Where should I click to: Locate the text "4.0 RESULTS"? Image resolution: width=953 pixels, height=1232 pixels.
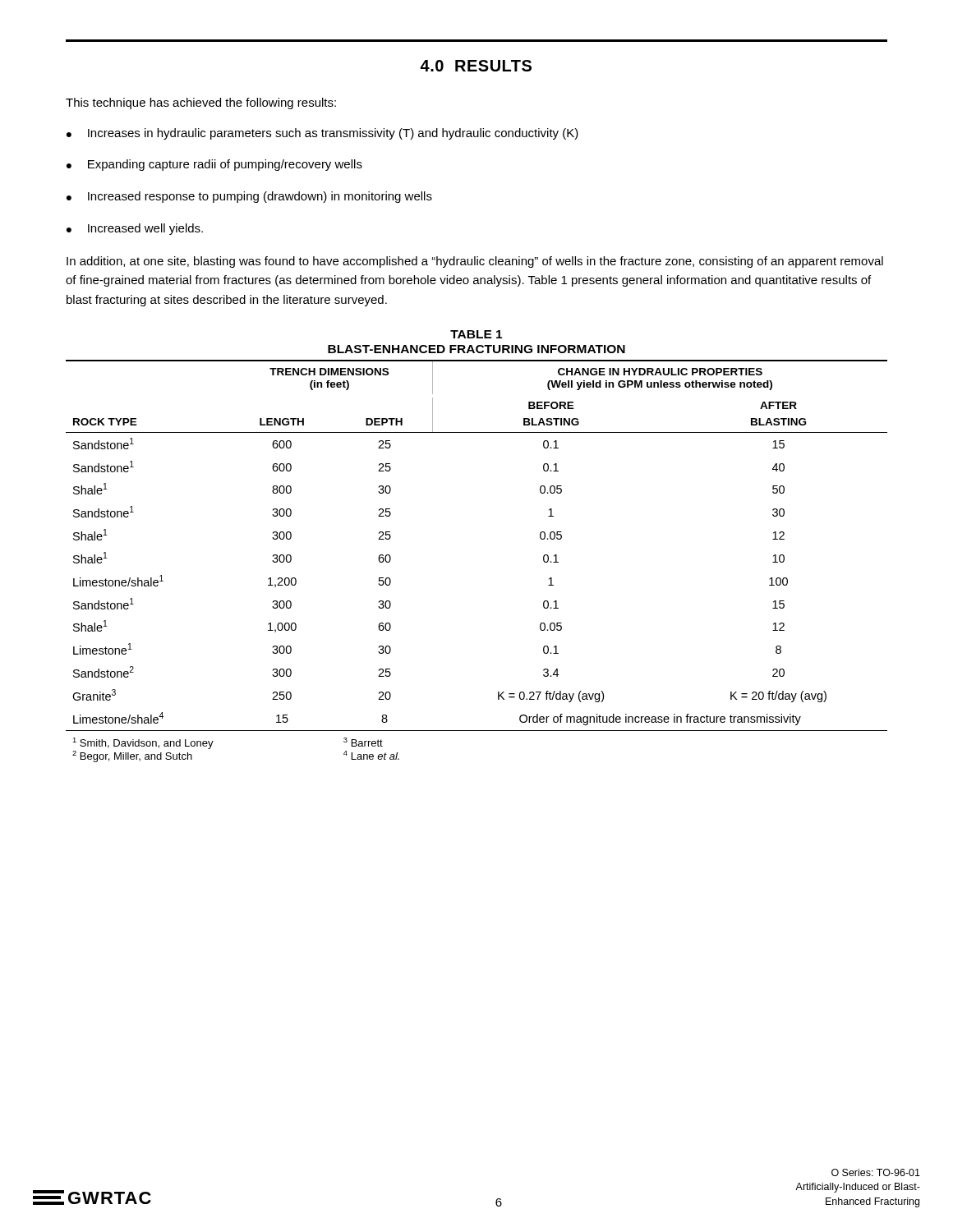pyautogui.click(x=476, y=66)
